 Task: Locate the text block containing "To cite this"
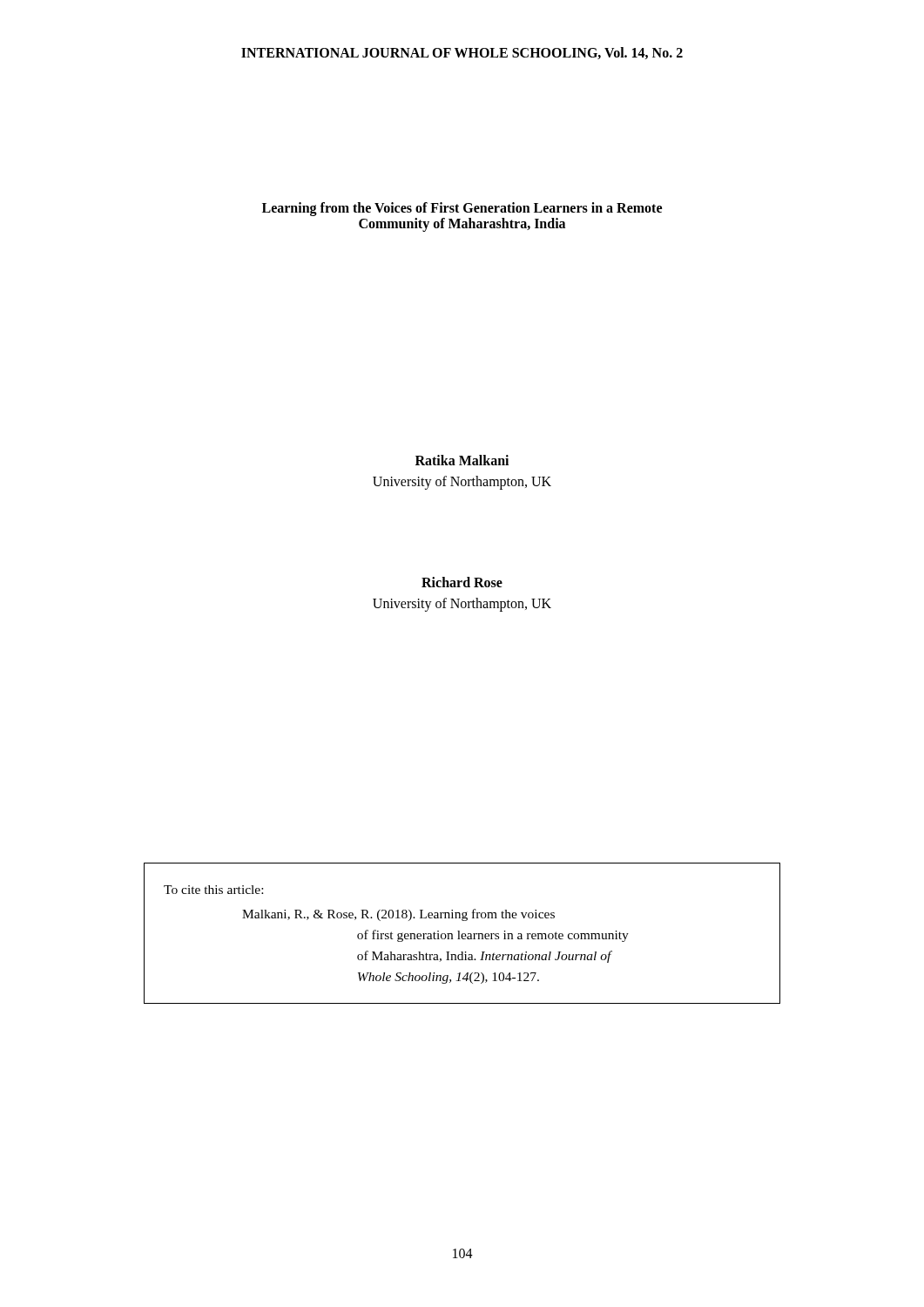pos(462,933)
